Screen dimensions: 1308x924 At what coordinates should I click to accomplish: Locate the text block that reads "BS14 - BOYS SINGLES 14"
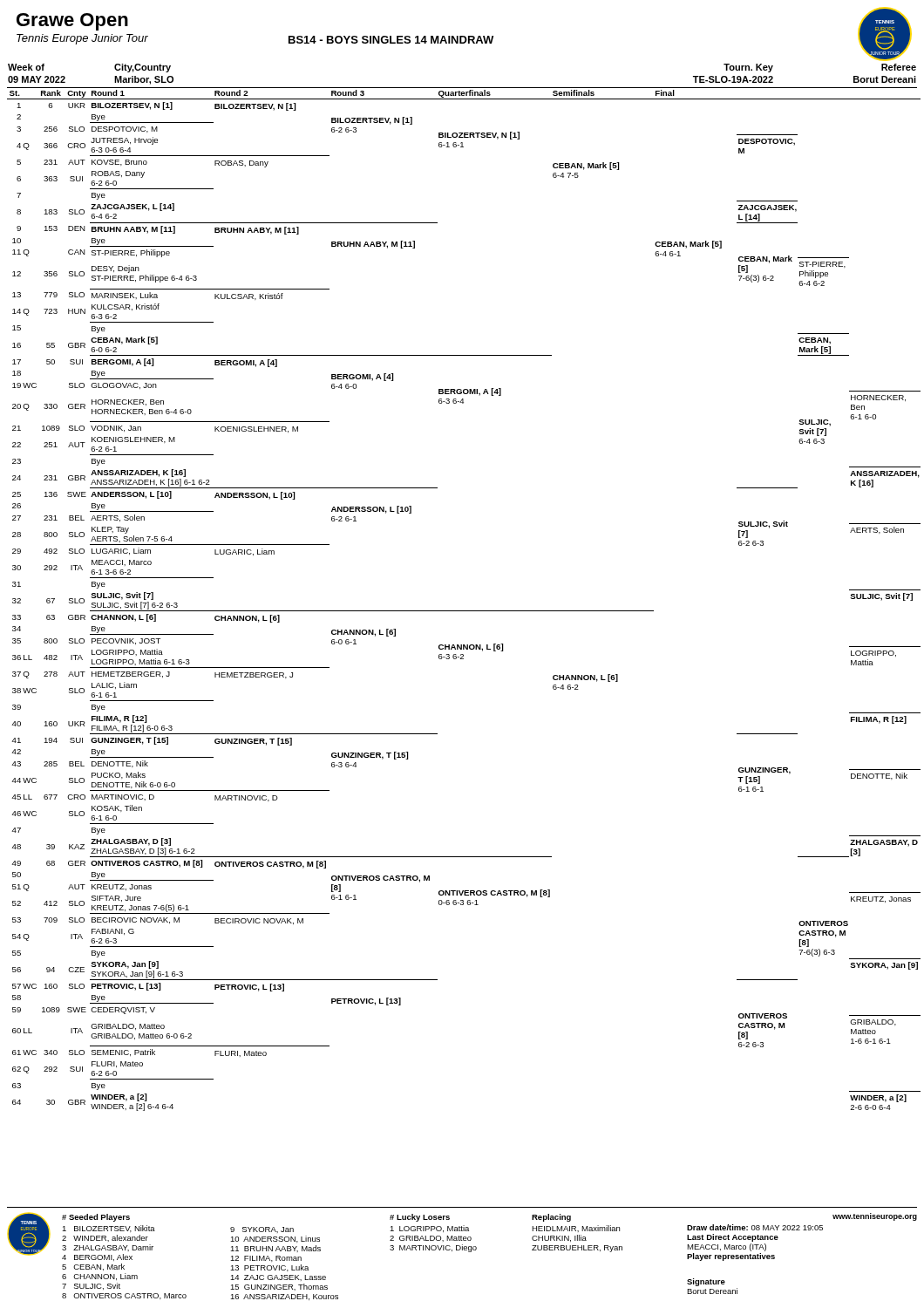coord(391,40)
